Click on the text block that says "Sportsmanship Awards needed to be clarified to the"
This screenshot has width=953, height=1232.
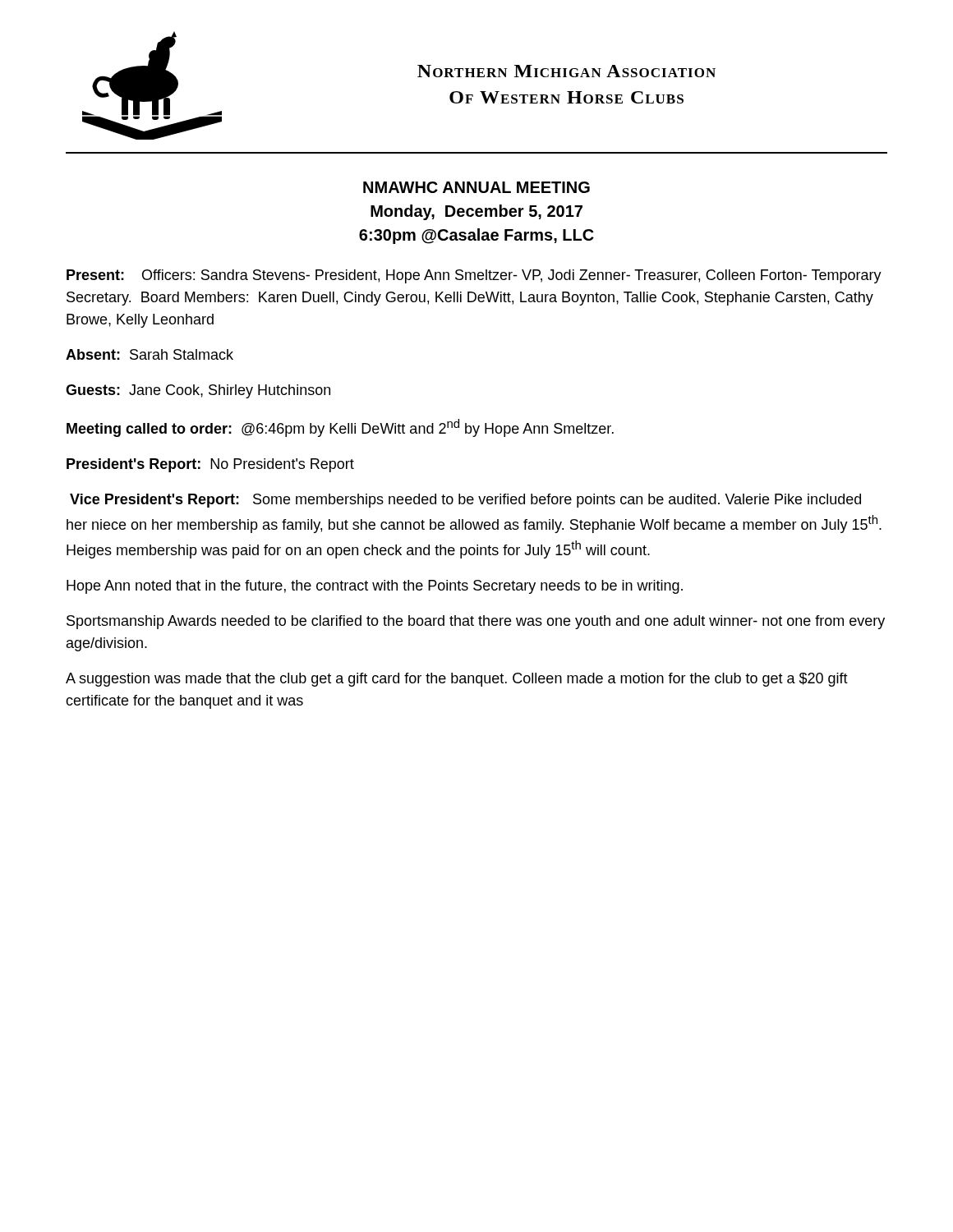pyautogui.click(x=475, y=632)
